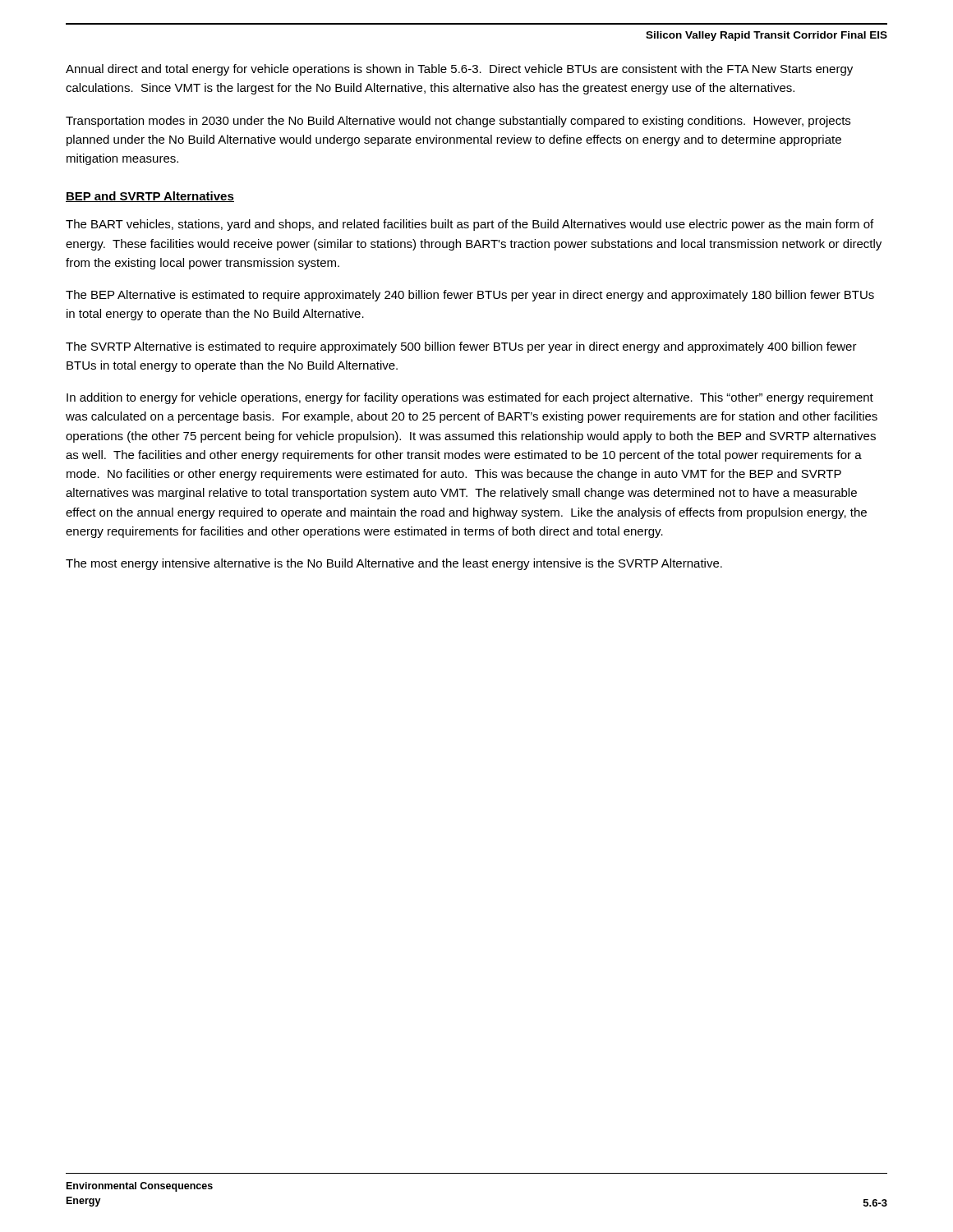Find the text block starting "Transportation modes in 2030 under the No Build"
This screenshot has height=1232, width=953.
458,139
